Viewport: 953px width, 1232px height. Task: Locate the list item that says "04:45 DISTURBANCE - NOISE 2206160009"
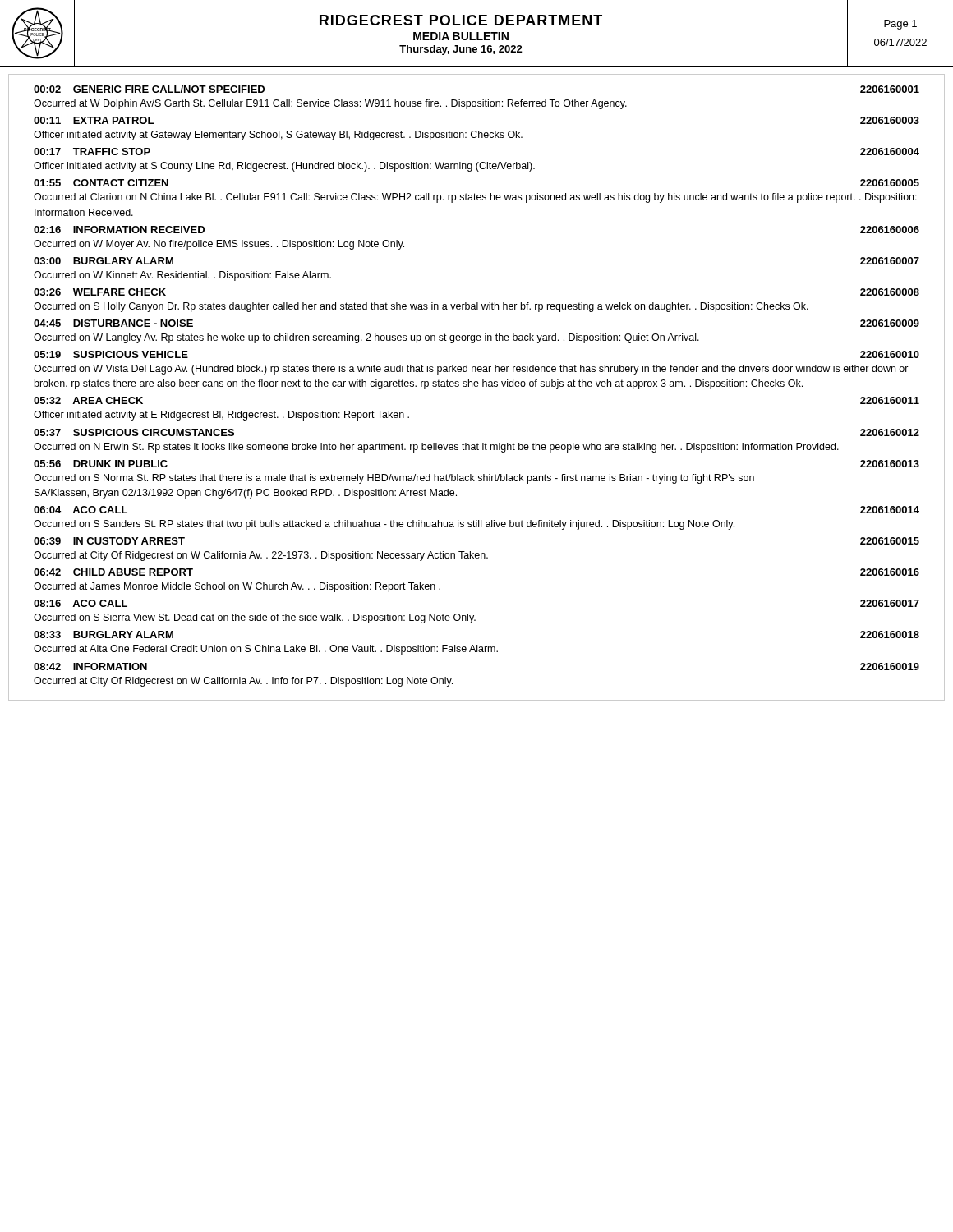(476, 331)
